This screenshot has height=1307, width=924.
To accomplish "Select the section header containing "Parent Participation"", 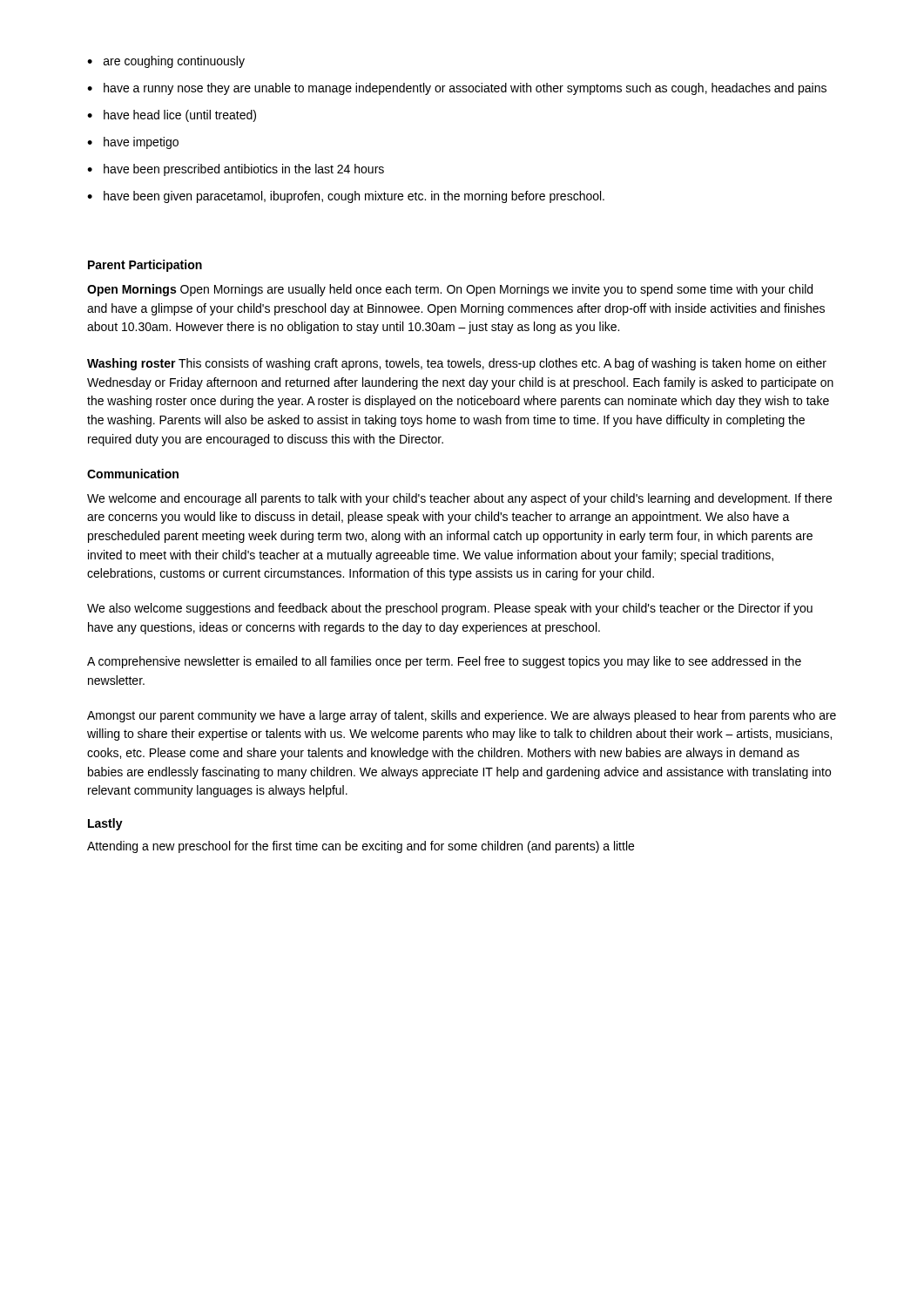I will coord(145,265).
